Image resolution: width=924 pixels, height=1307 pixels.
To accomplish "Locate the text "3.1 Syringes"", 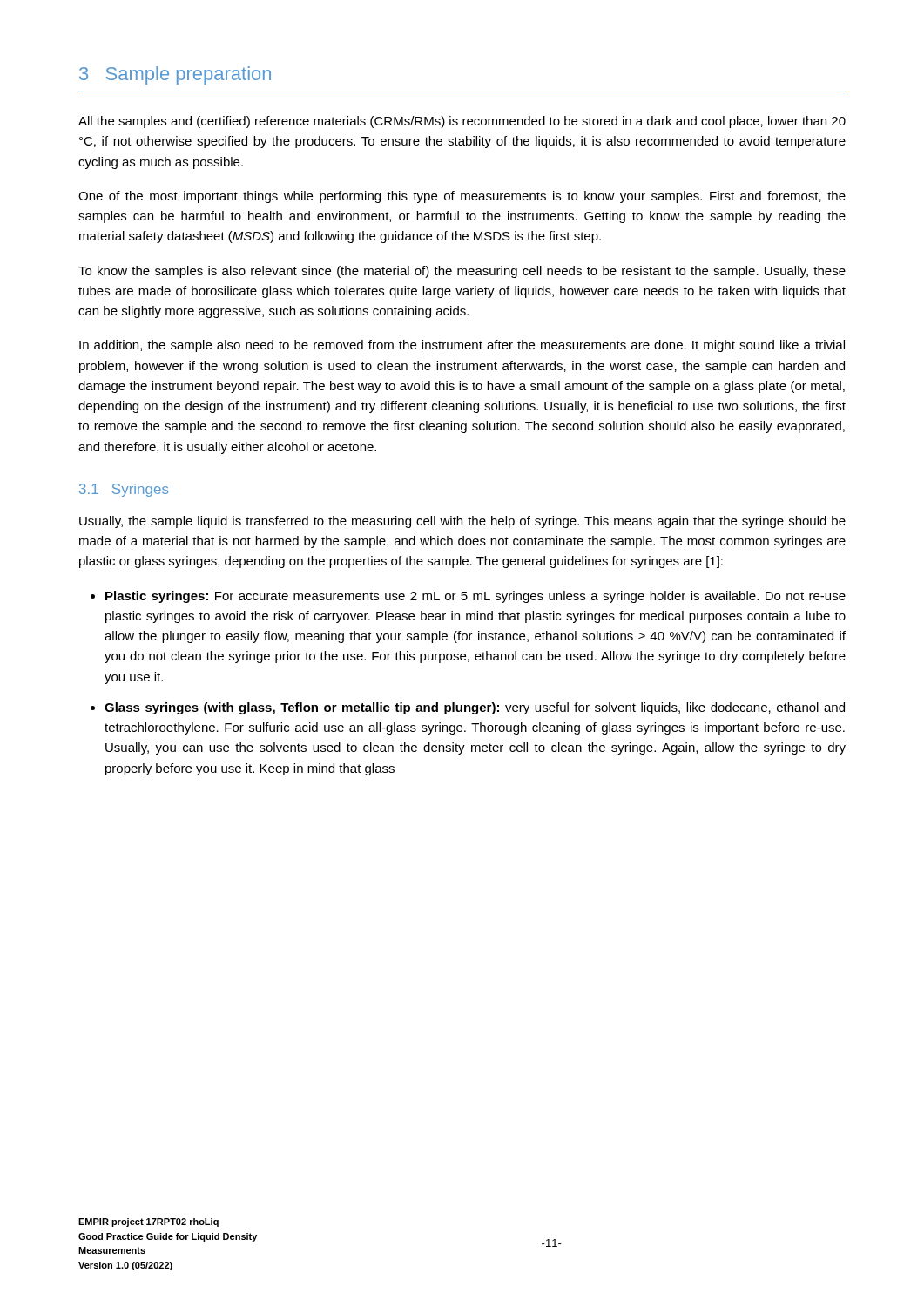I will point(124,490).
